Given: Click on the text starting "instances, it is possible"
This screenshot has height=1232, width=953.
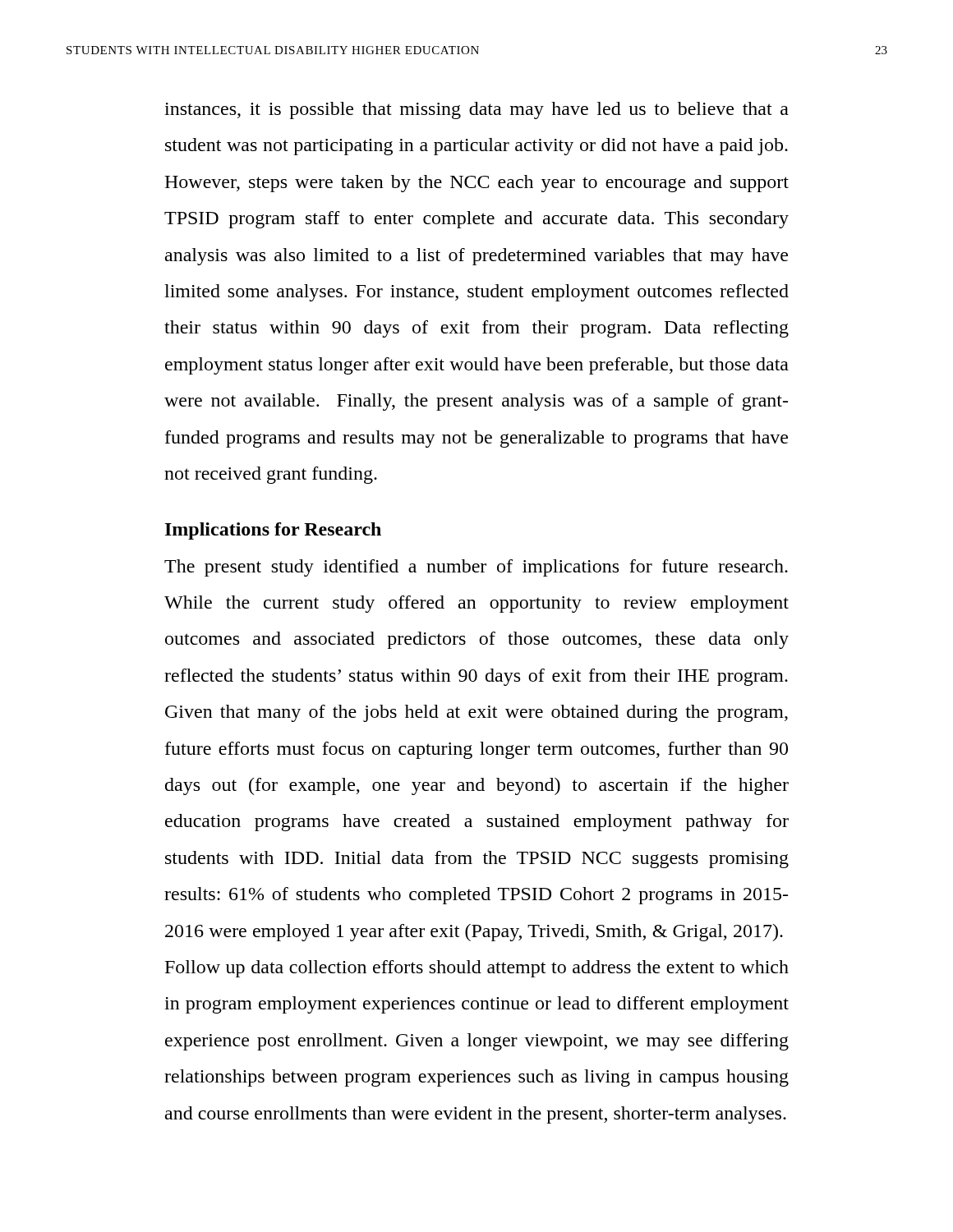Looking at the screenshot, I should (x=476, y=291).
